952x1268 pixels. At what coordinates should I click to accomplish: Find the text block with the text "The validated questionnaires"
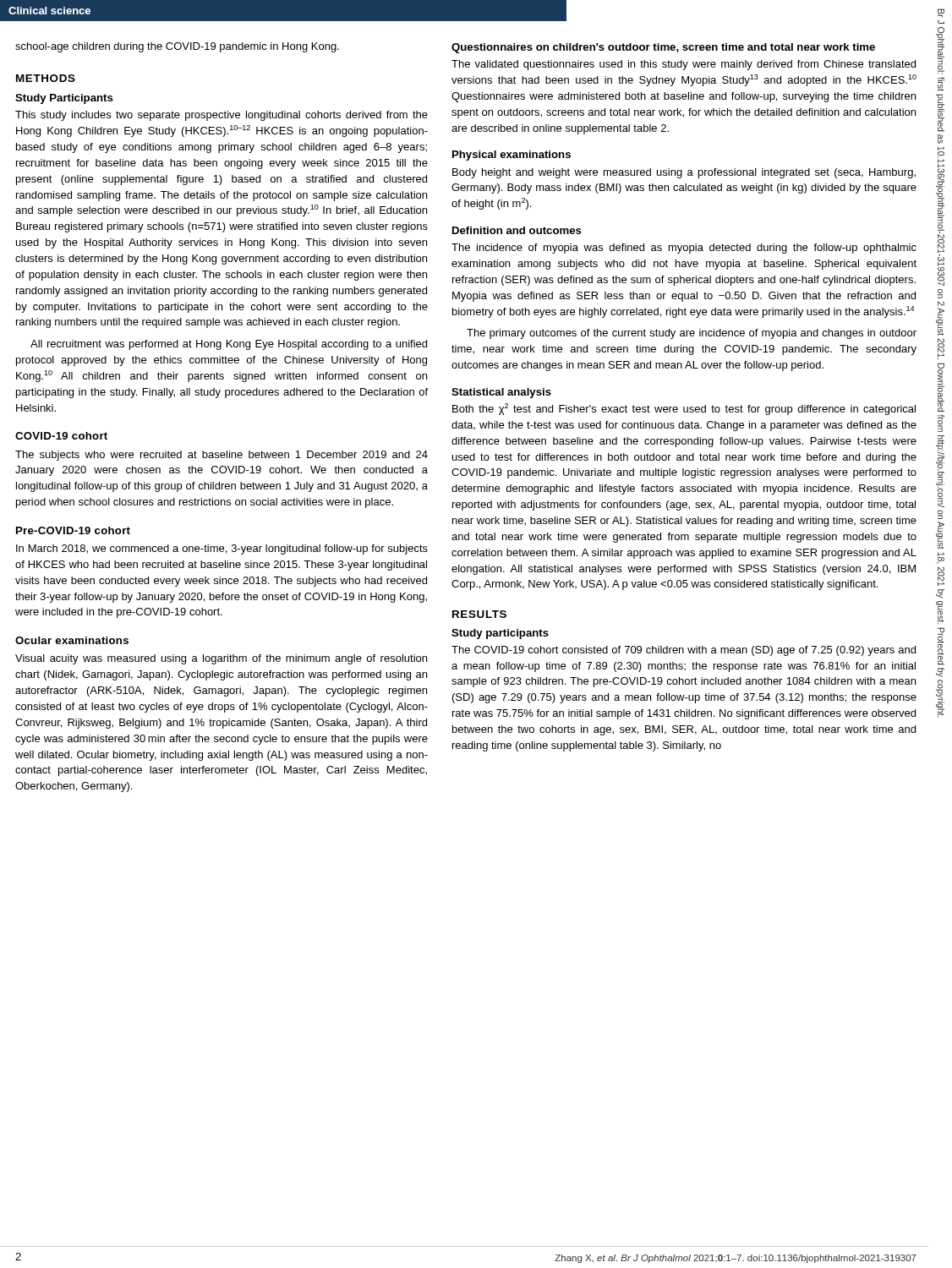click(x=684, y=97)
